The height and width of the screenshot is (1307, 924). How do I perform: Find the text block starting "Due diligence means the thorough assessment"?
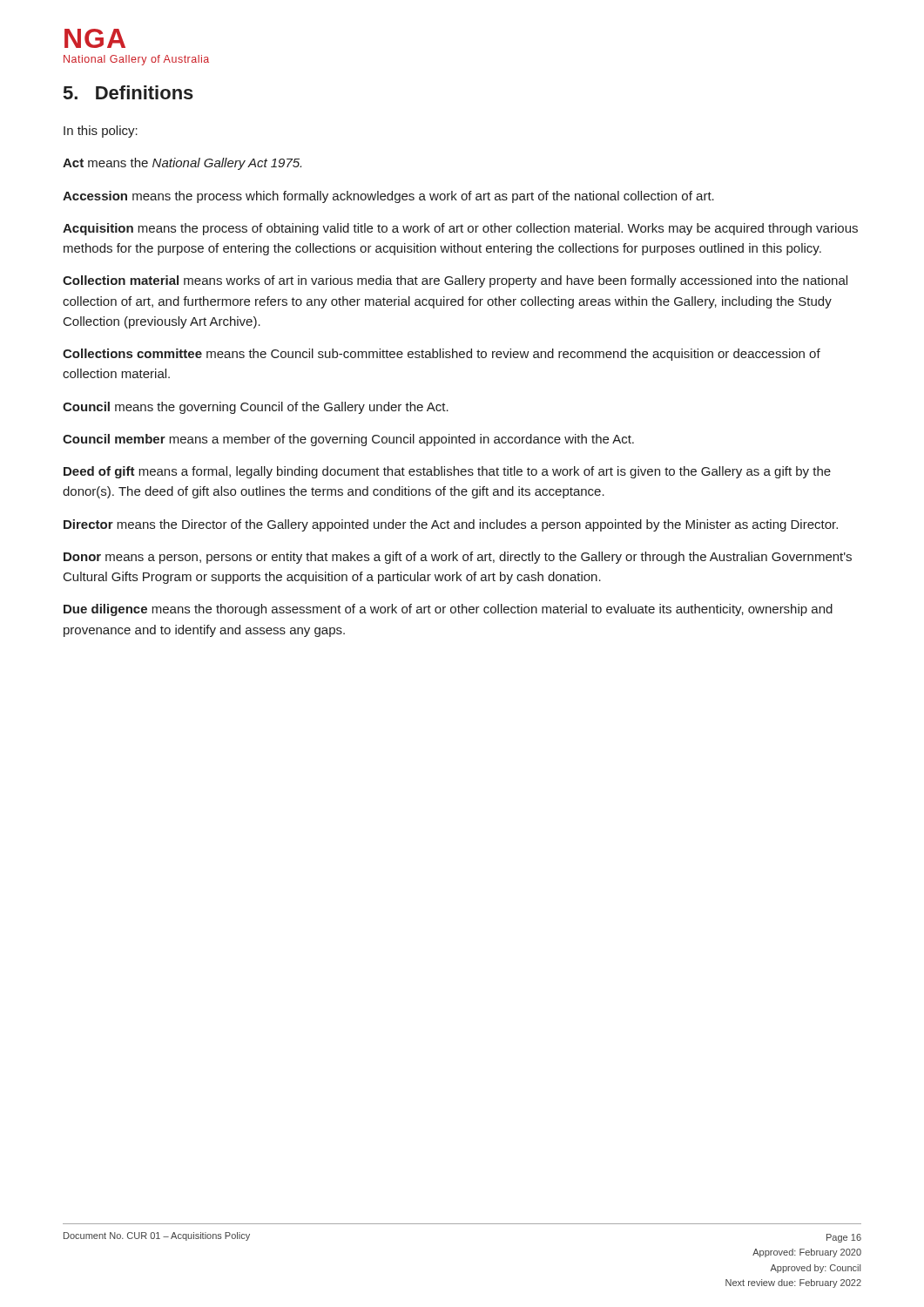pyautogui.click(x=448, y=619)
